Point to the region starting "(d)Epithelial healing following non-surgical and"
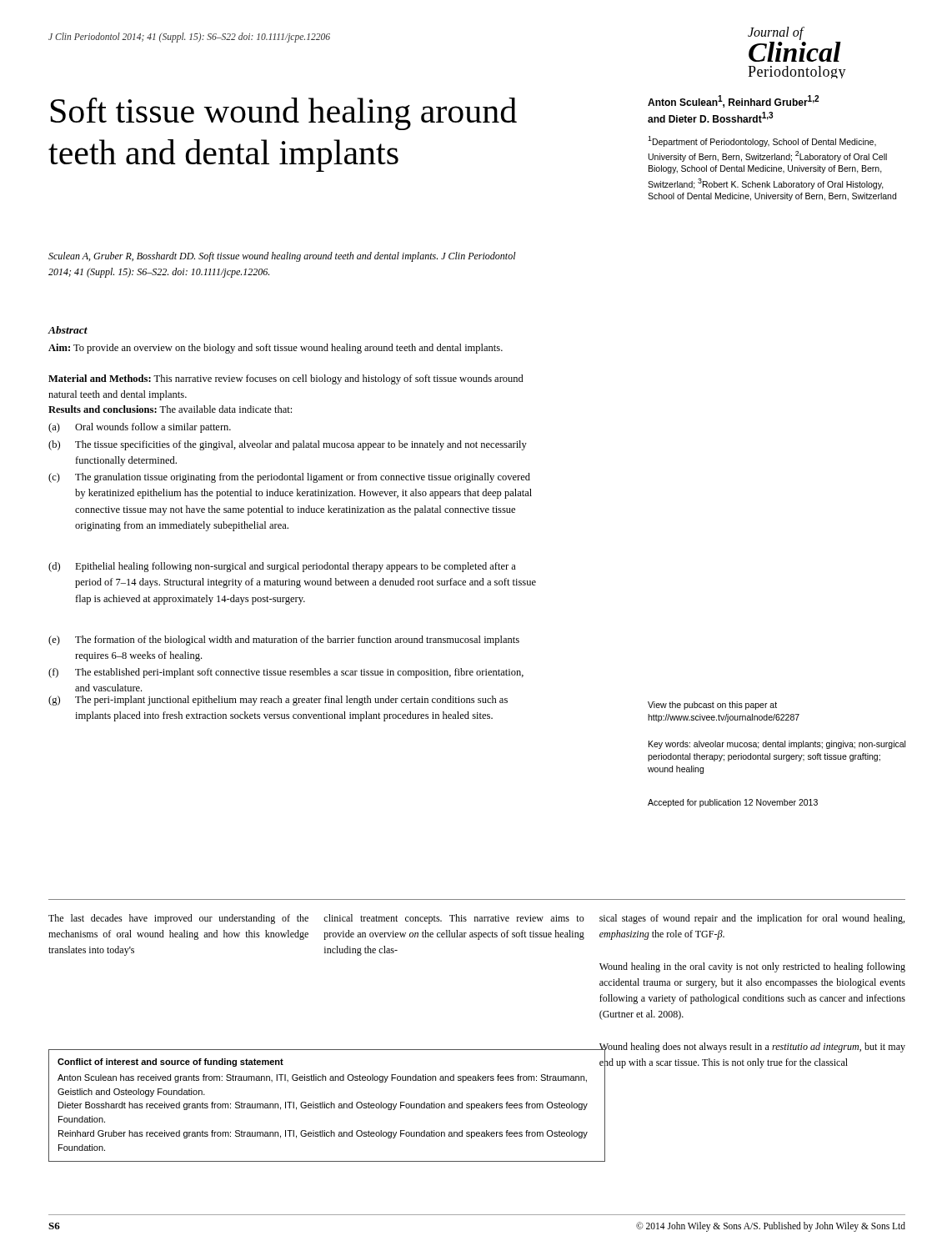 (x=294, y=583)
